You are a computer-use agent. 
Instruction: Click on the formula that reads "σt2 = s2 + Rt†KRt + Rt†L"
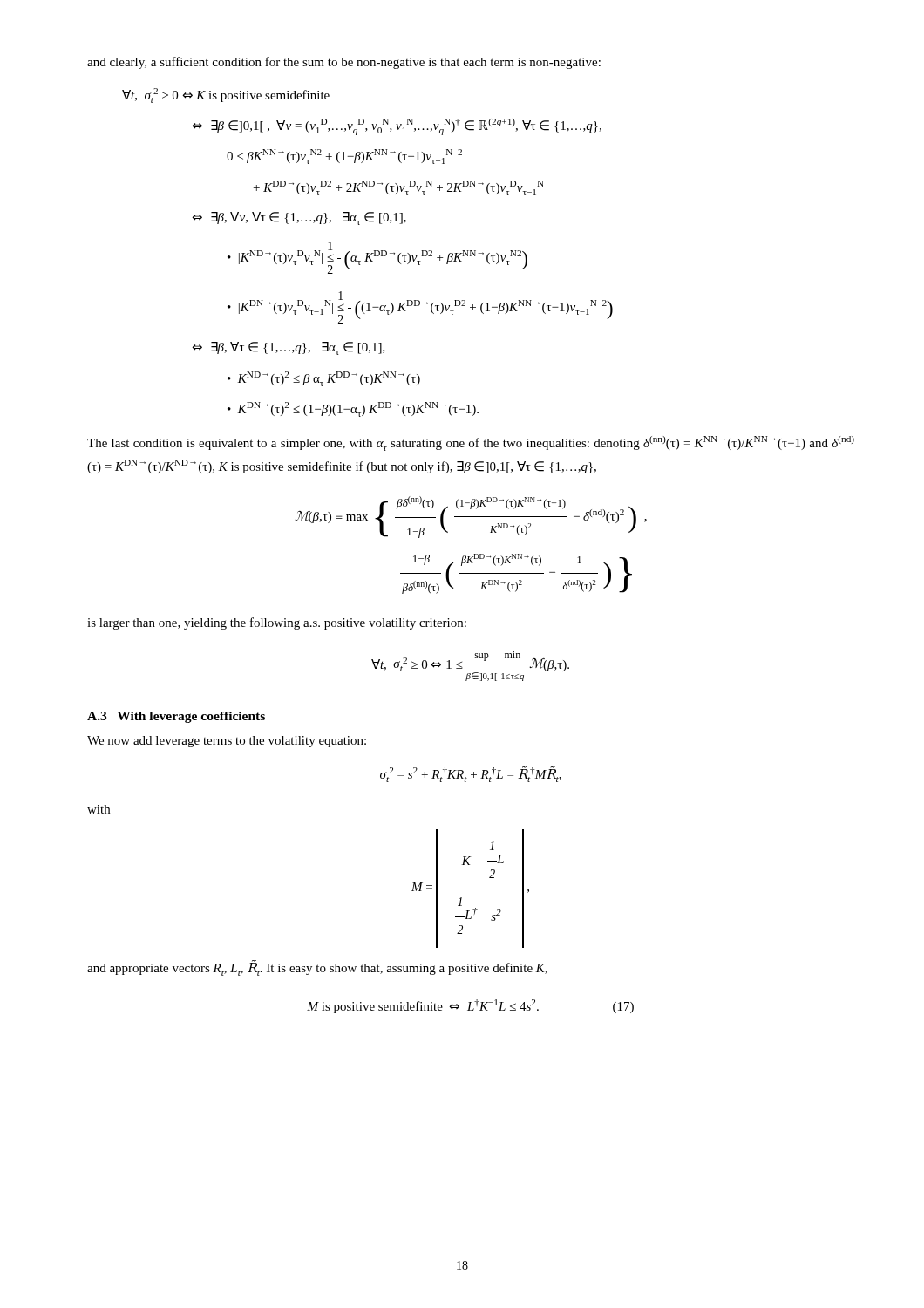click(x=471, y=775)
